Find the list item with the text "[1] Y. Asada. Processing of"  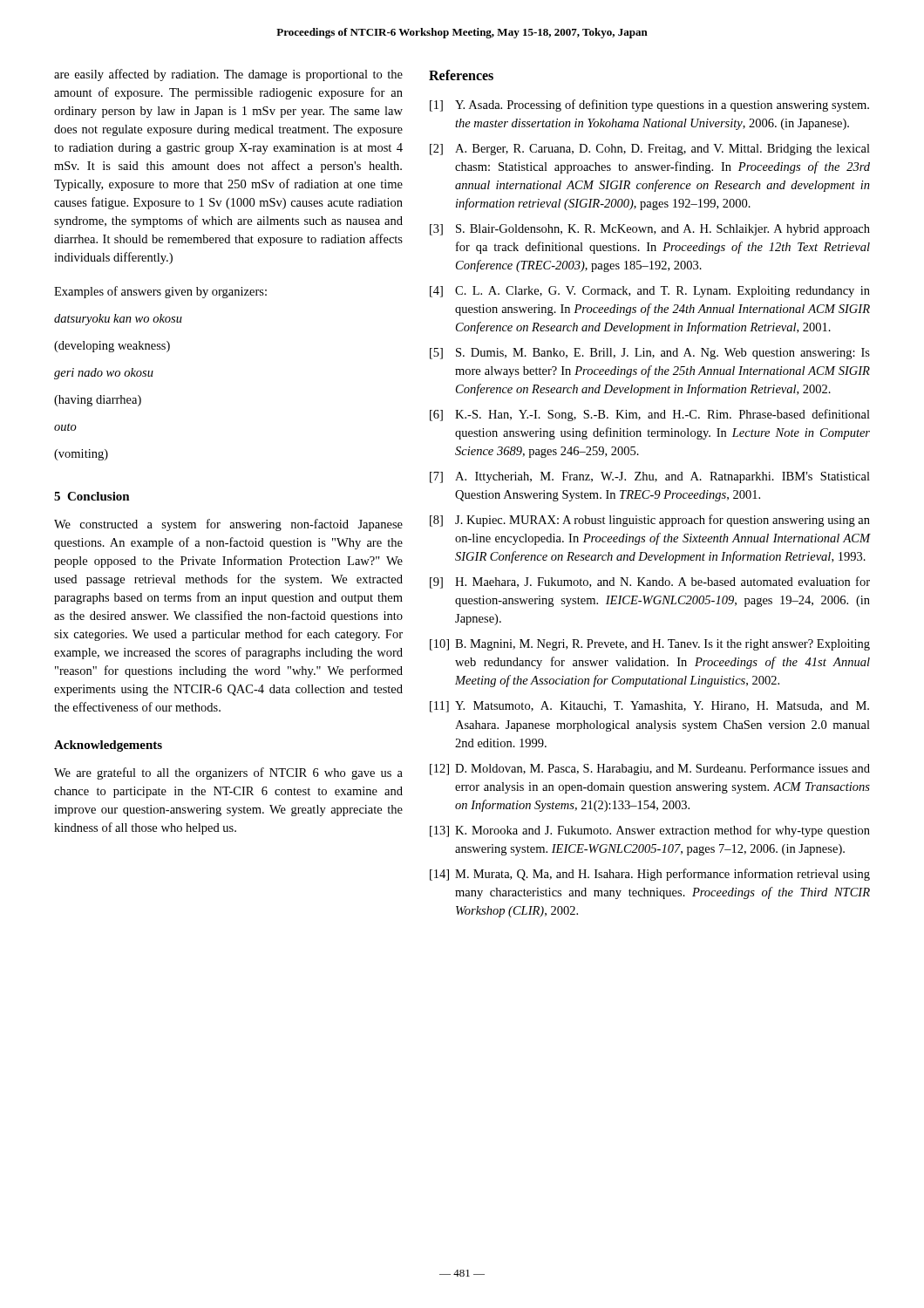tap(649, 114)
